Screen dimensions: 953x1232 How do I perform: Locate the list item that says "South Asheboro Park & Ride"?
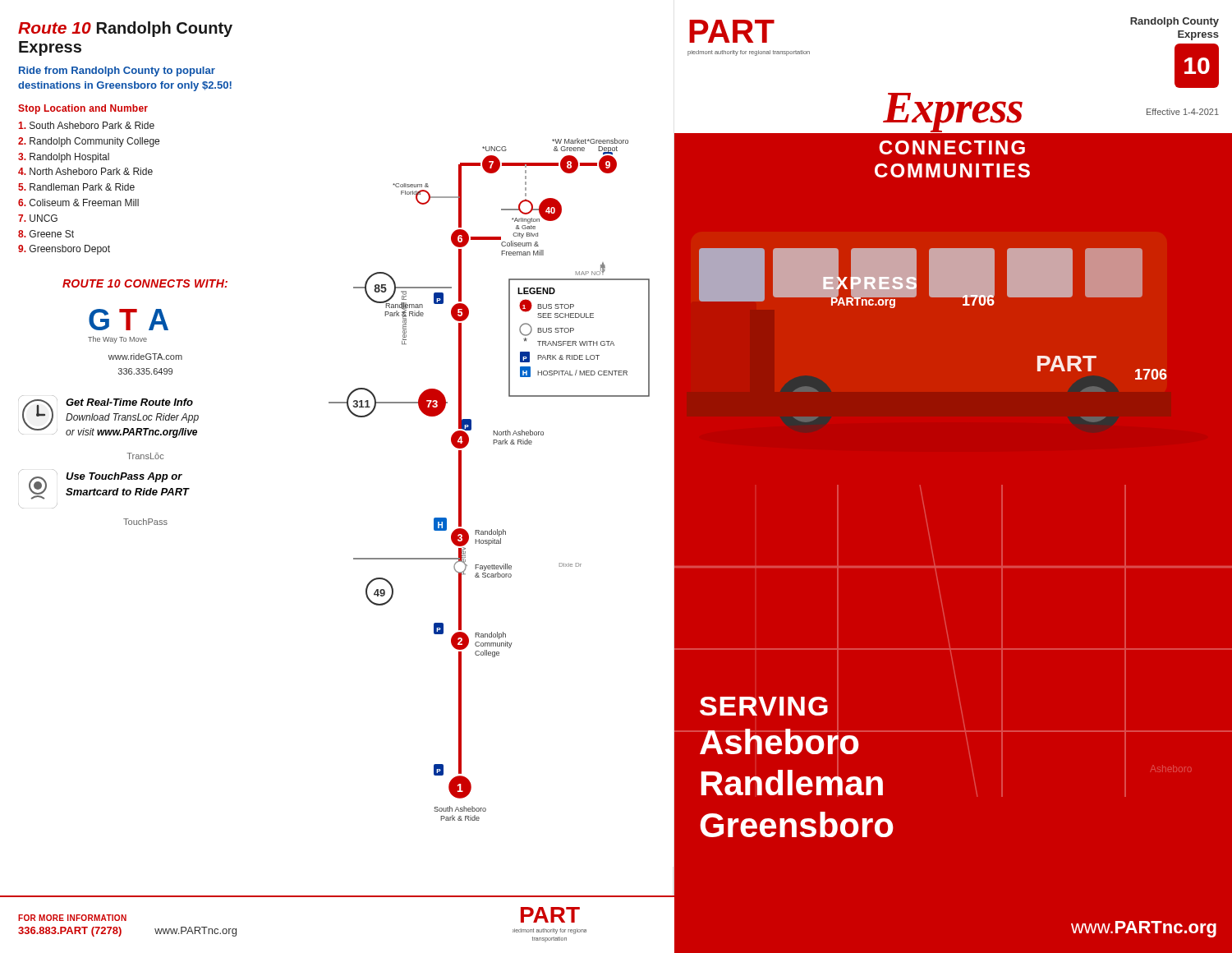click(x=86, y=126)
